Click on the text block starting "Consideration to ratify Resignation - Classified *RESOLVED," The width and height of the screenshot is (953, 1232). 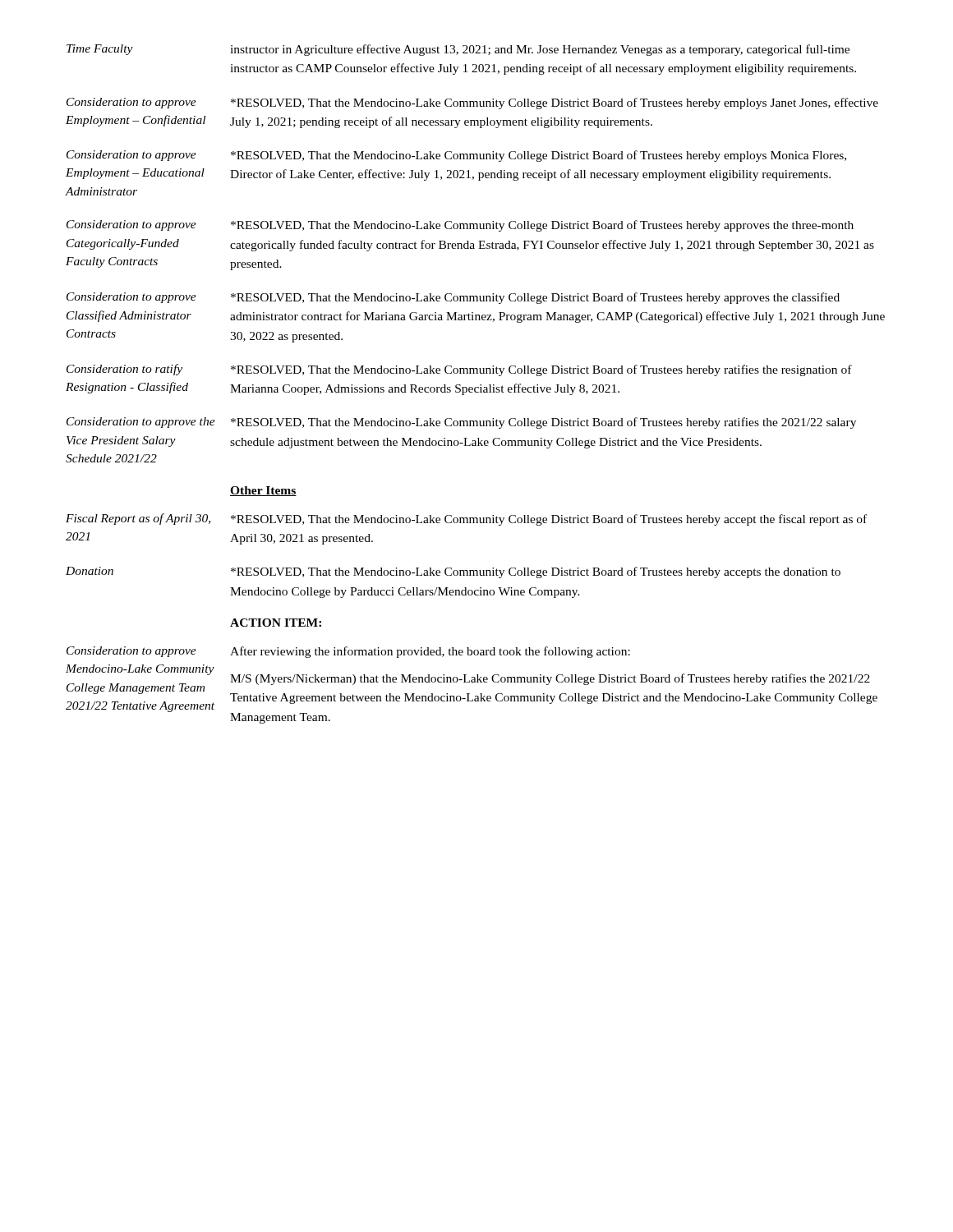(476, 379)
